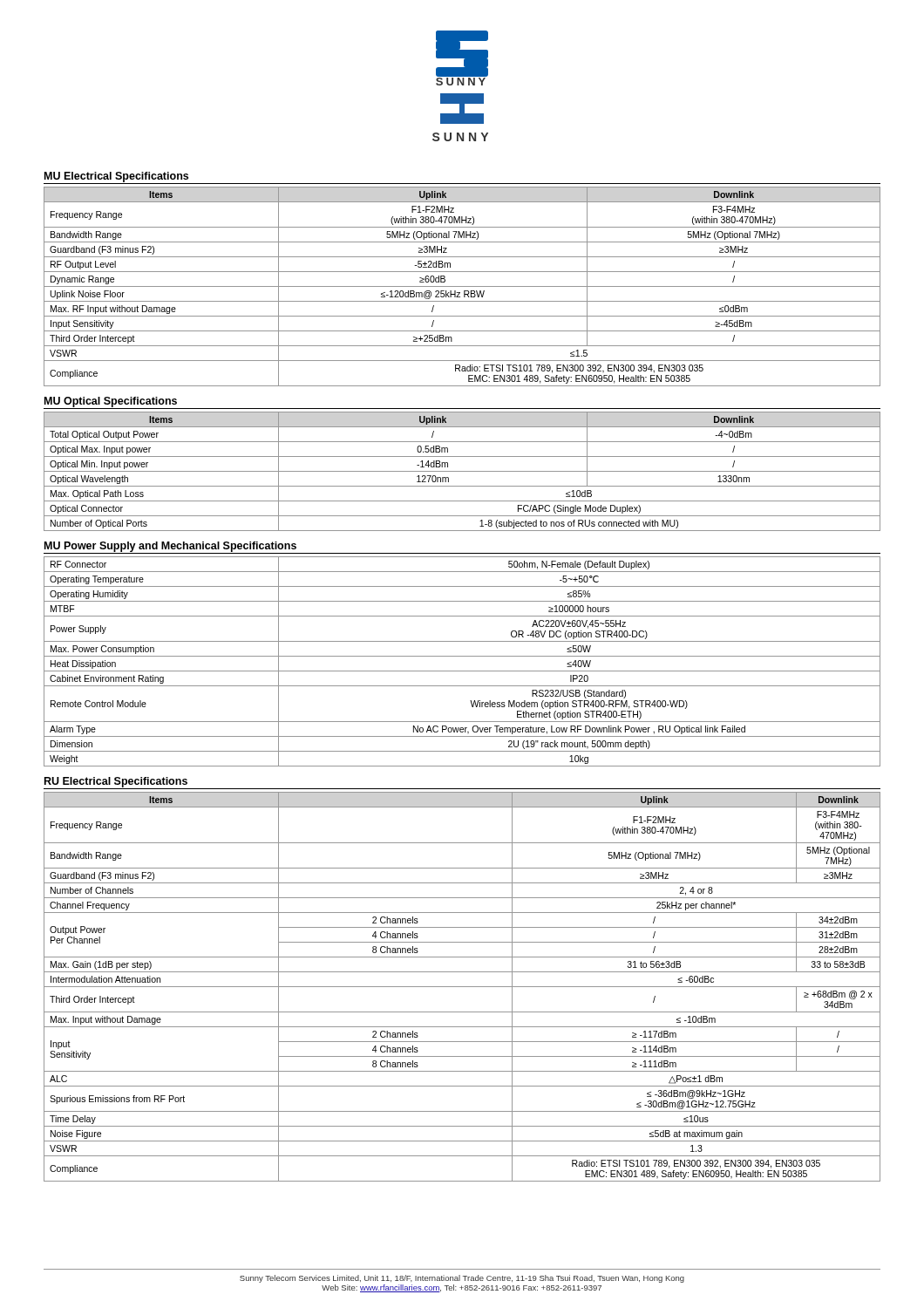Find the table that mentions "4 Channels"
Screen dimensions: 1308x924
(x=462, y=987)
